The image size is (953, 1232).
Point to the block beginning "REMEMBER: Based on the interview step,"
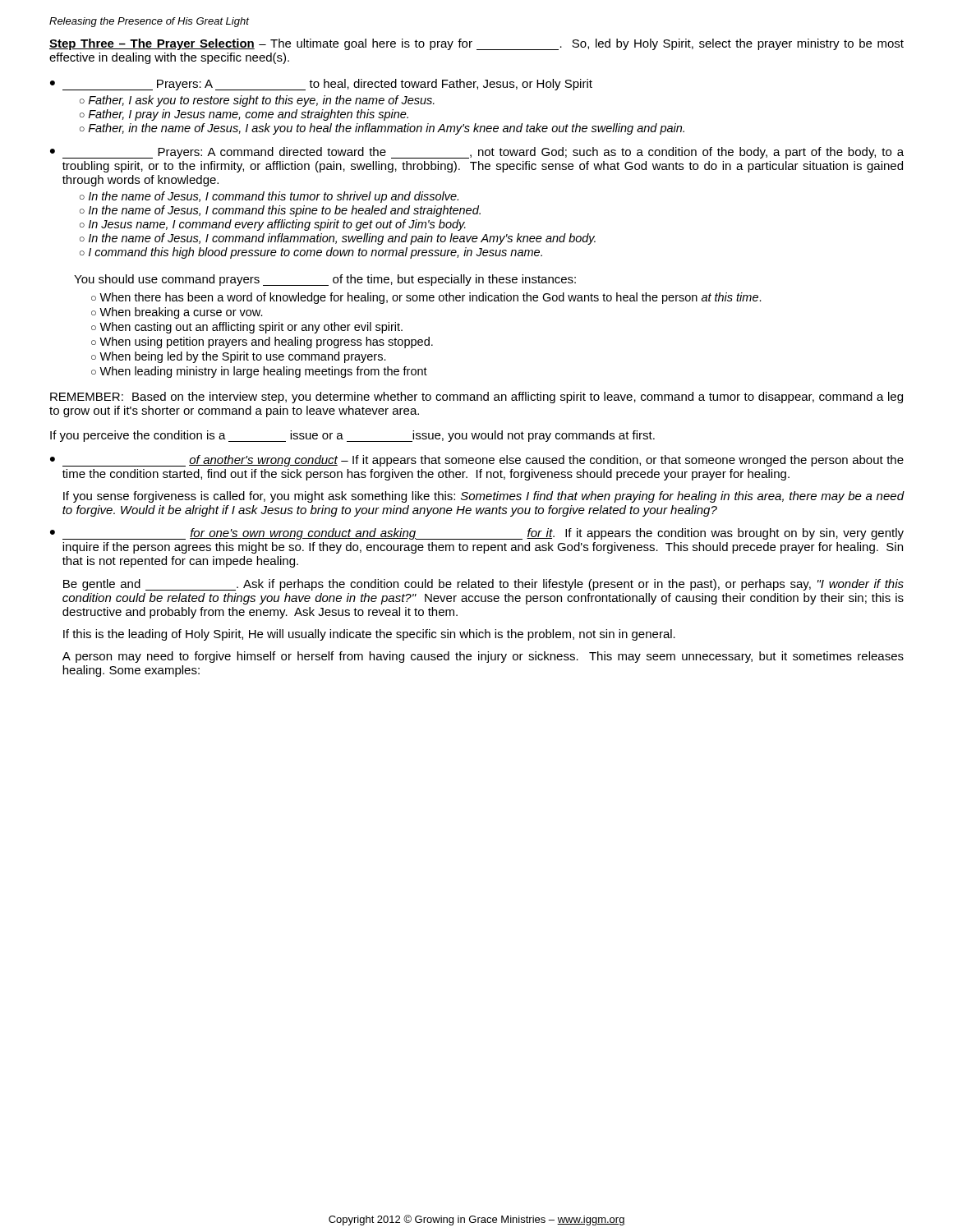pyautogui.click(x=476, y=403)
